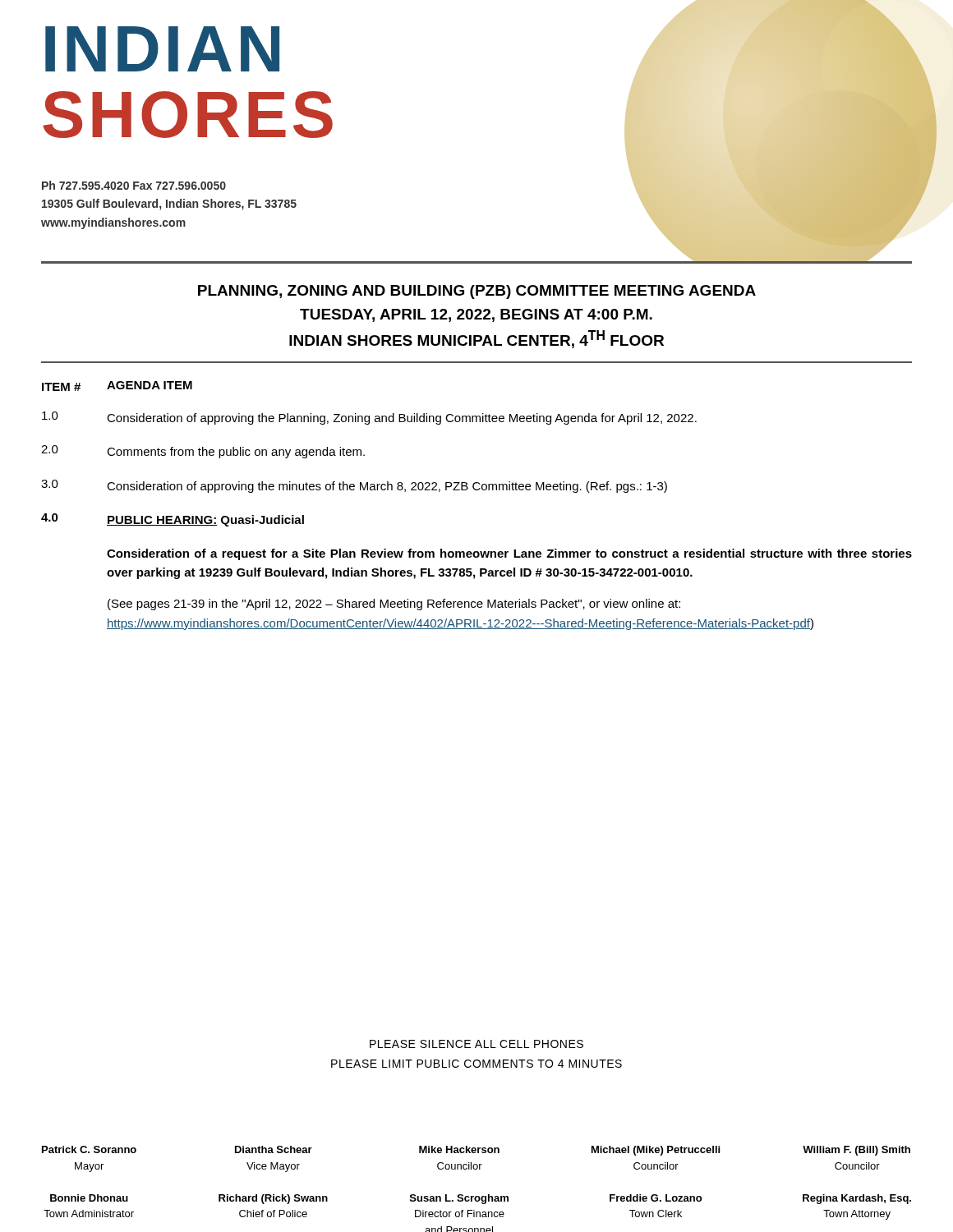Locate the element starting "Consideration of a request for a Site Plan"
Image resolution: width=953 pixels, height=1232 pixels.
click(509, 563)
